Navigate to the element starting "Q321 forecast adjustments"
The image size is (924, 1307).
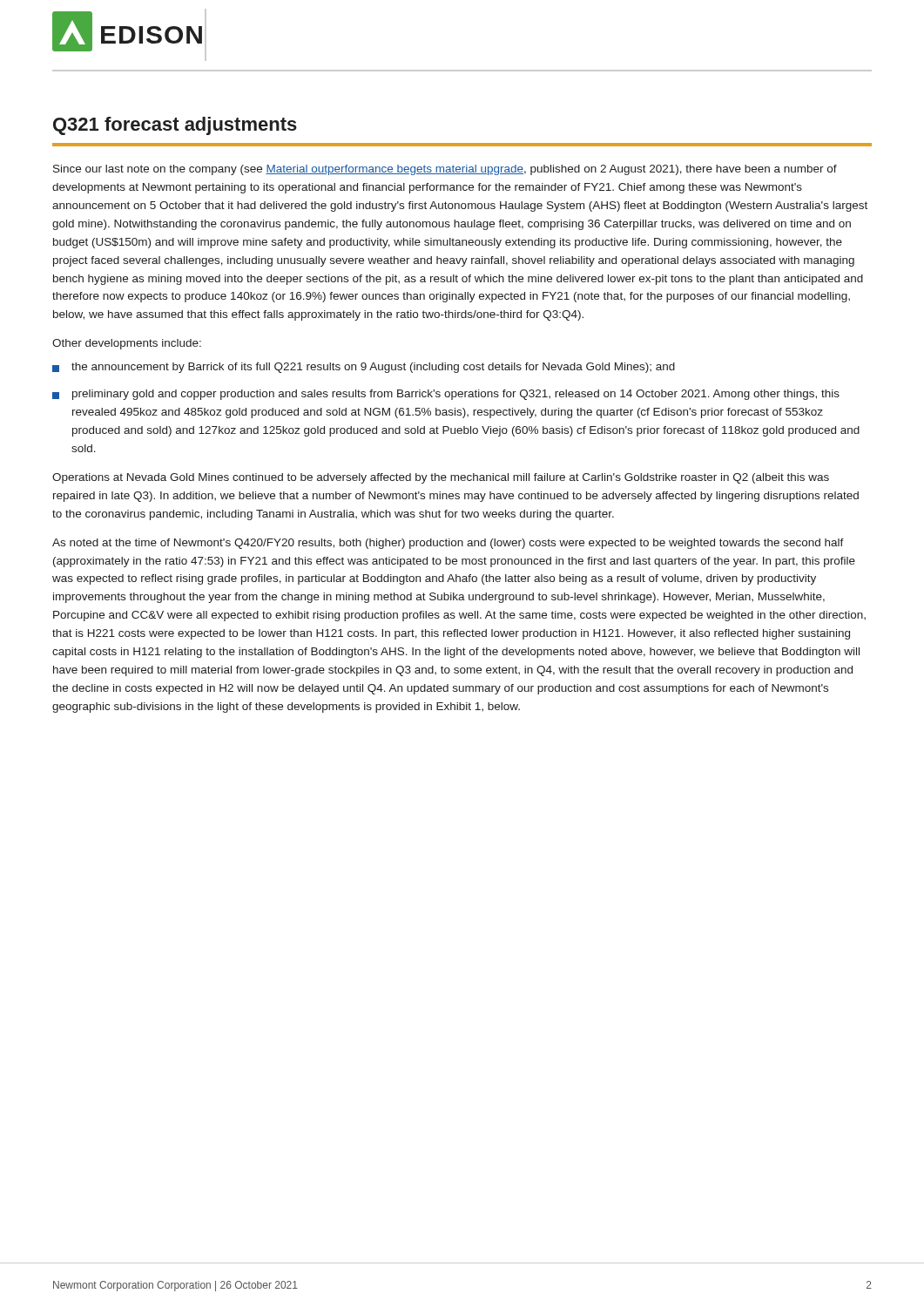coord(175,126)
